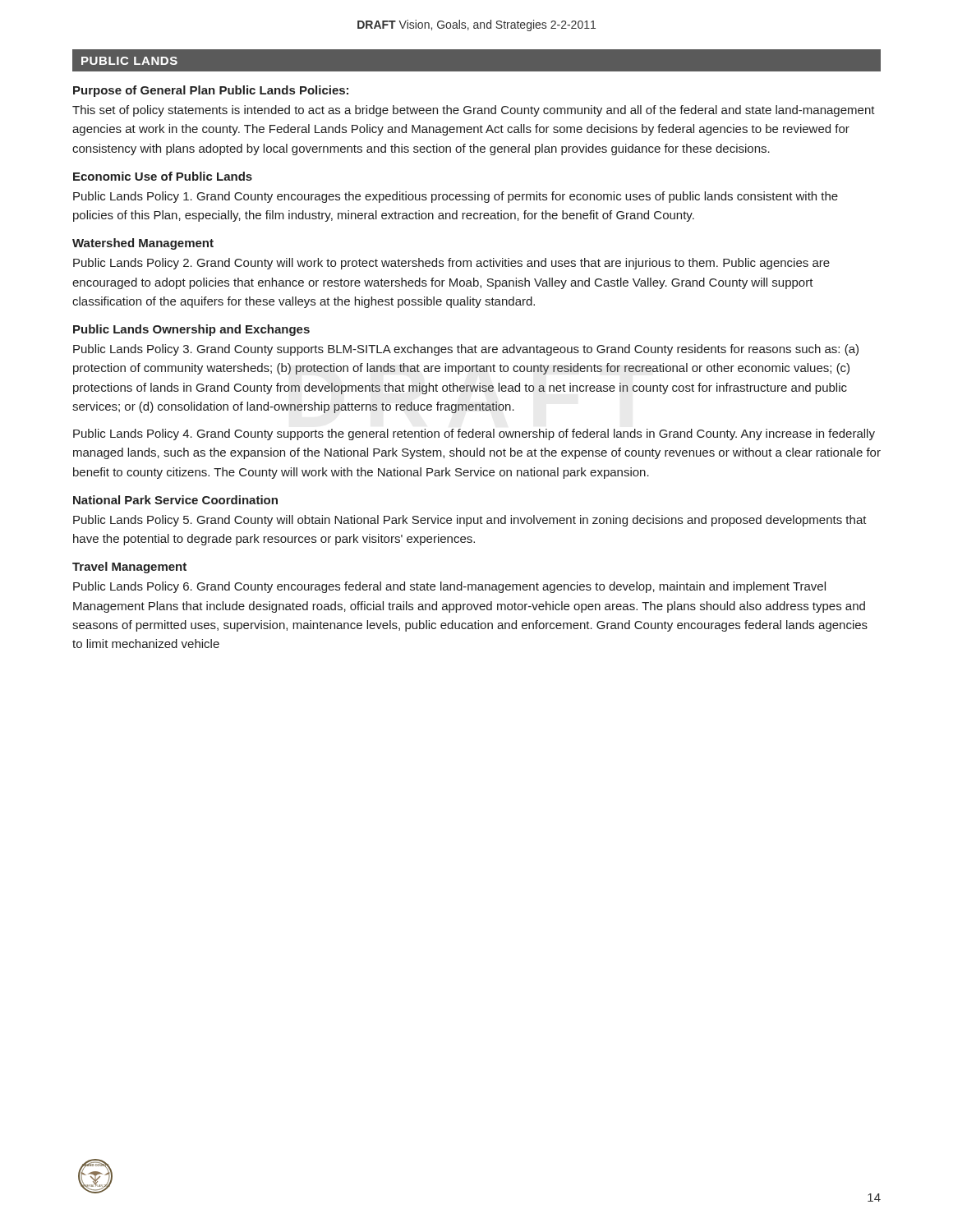Image resolution: width=953 pixels, height=1232 pixels.
Task: Find the text block with the text "Public Lands Policy 6. Grand"
Action: (476, 615)
